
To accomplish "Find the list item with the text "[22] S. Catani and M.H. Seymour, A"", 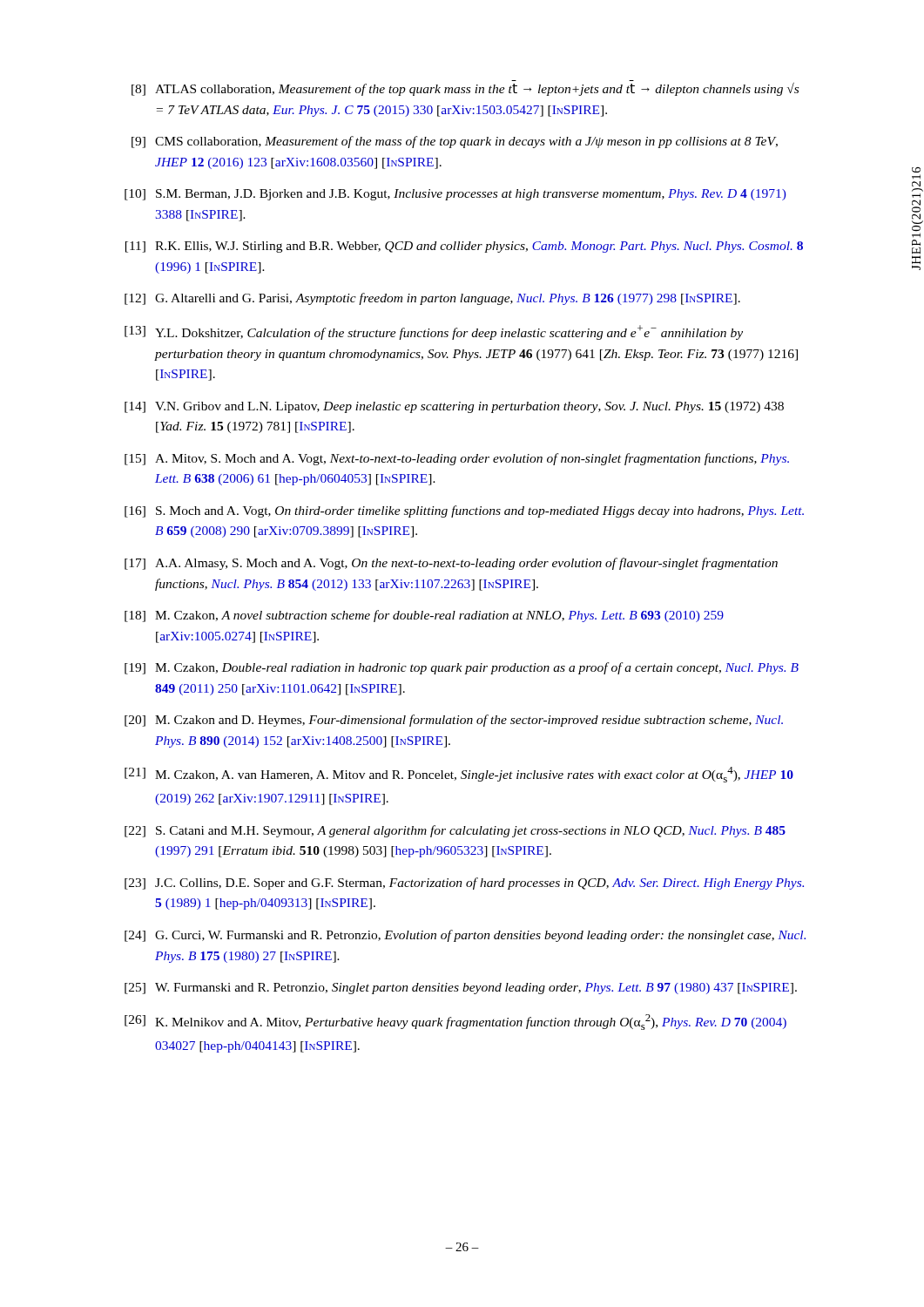I will (462, 840).
